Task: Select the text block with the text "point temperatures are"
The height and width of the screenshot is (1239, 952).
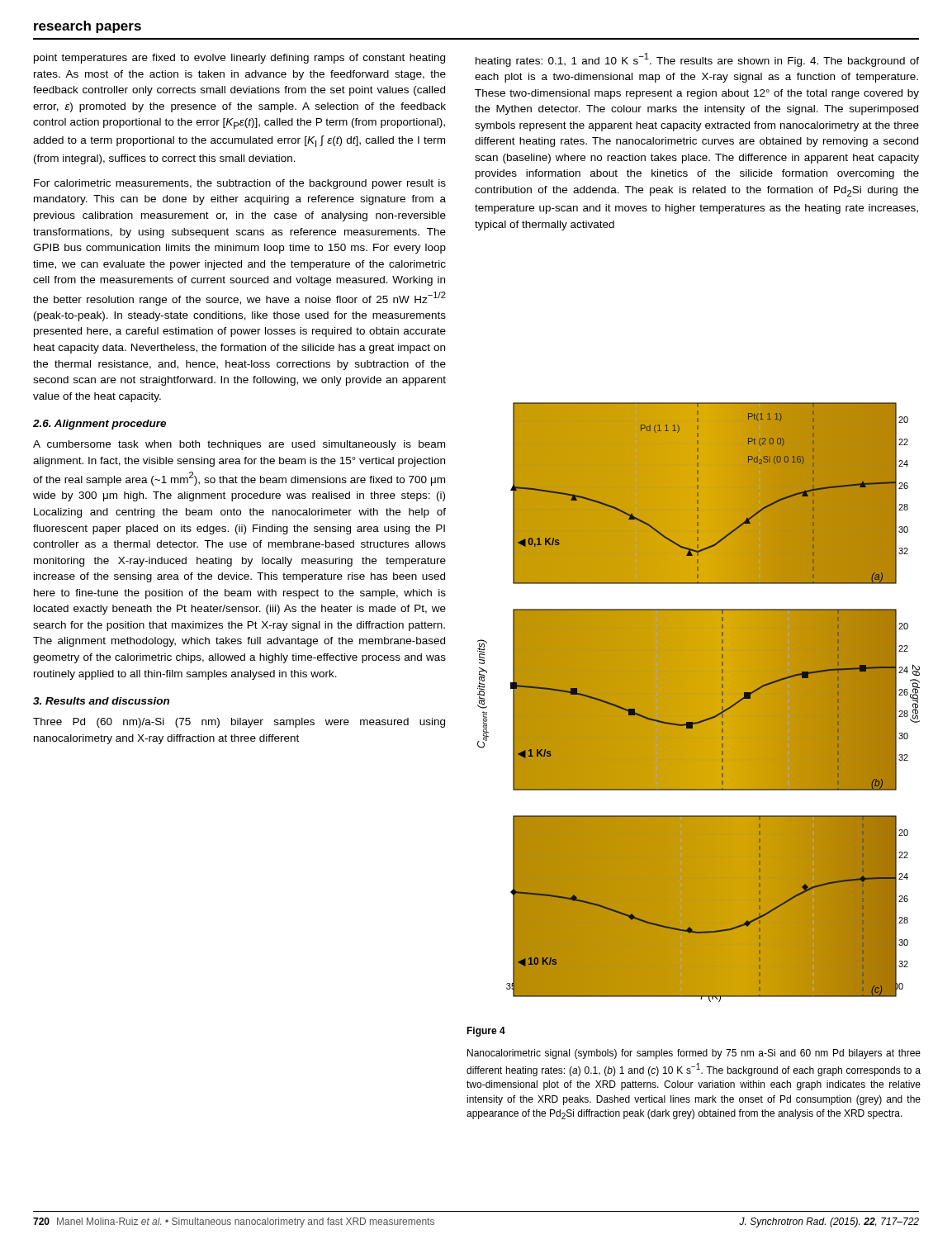Action: [x=239, y=108]
